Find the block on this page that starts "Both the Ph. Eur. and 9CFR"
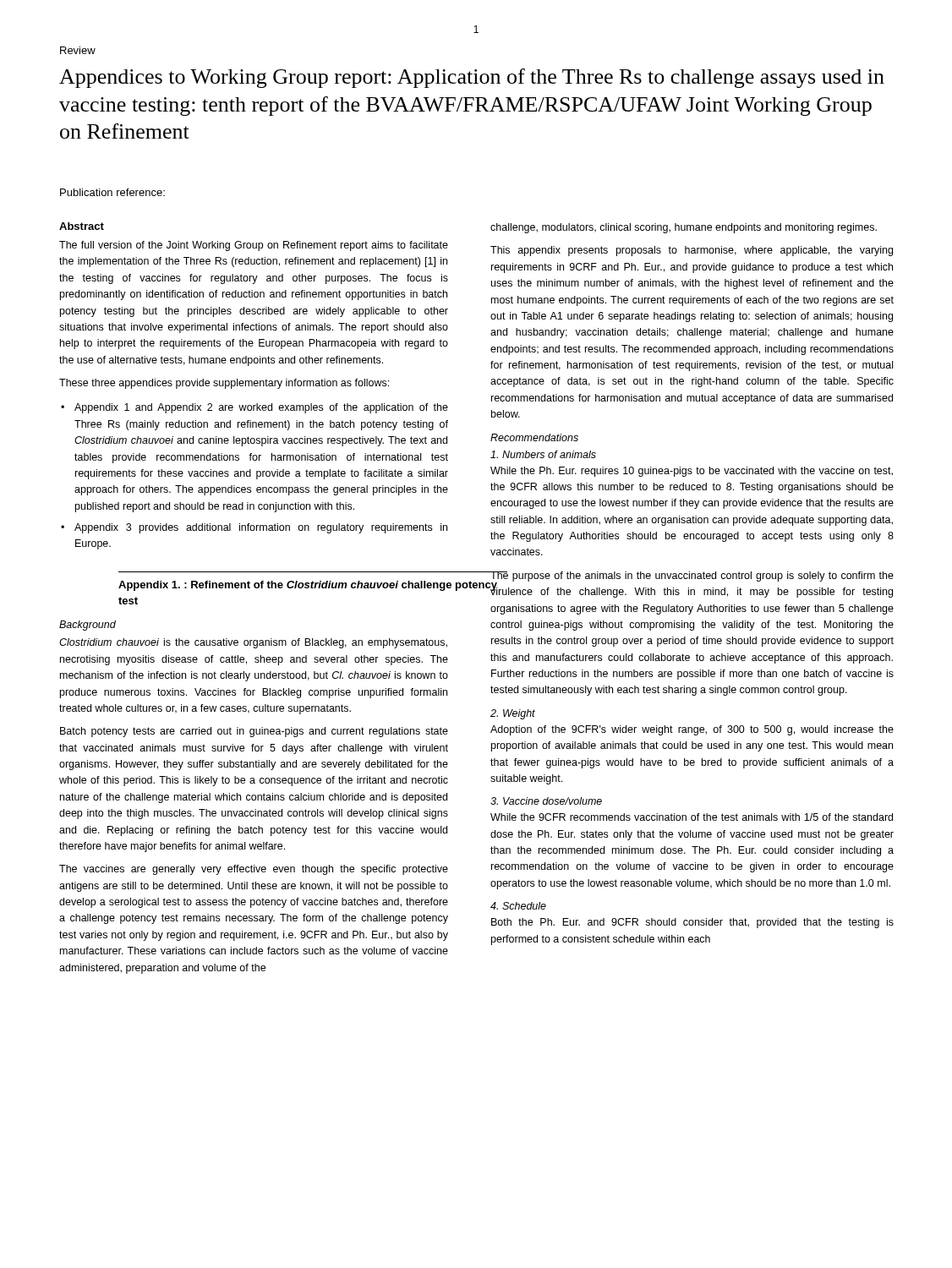This screenshot has height=1268, width=952. 692,931
